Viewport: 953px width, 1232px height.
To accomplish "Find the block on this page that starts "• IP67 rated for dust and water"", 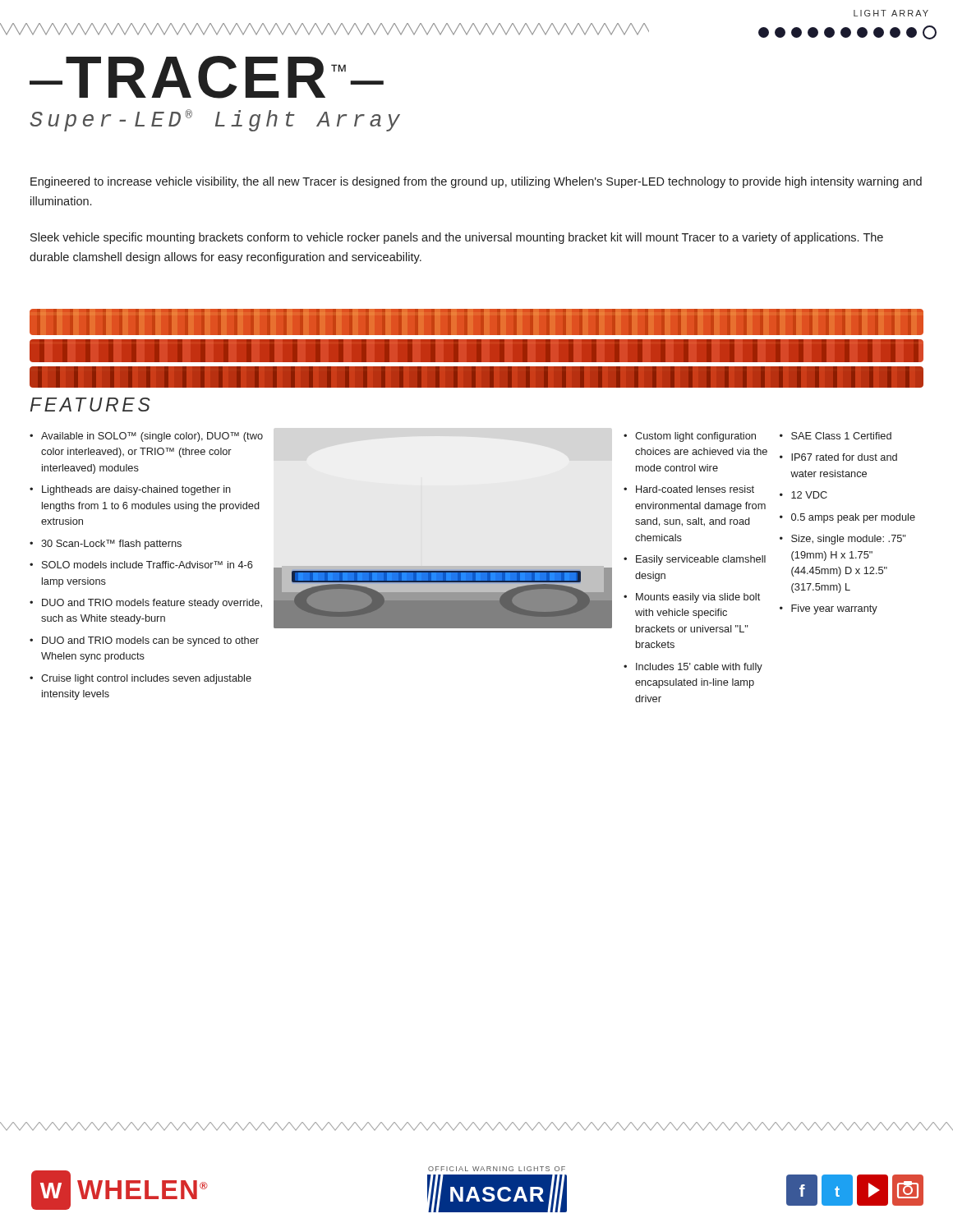I will tap(838, 465).
